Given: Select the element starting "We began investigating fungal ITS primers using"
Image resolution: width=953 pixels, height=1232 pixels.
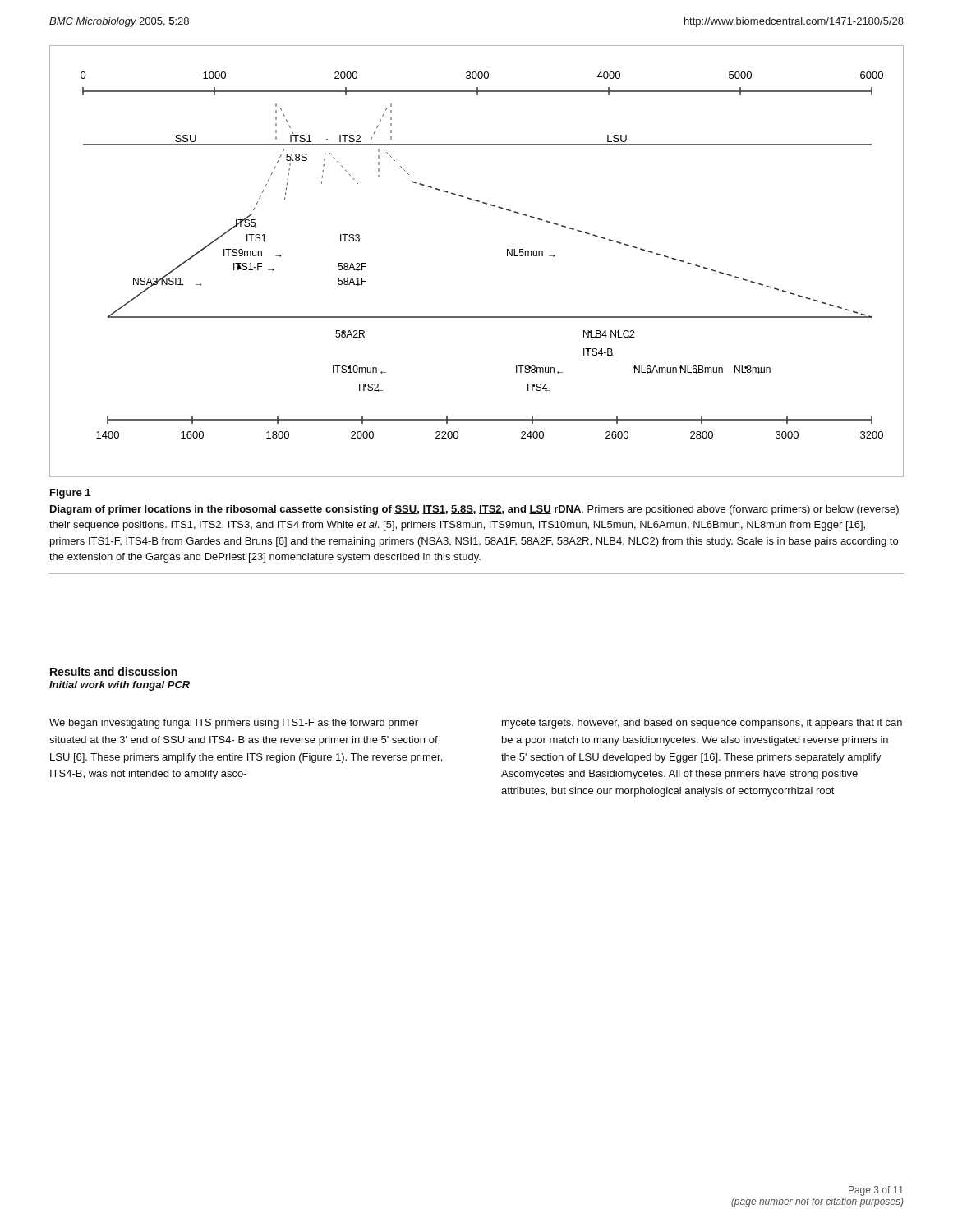Looking at the screenshot, I should [x=246, y=748].
